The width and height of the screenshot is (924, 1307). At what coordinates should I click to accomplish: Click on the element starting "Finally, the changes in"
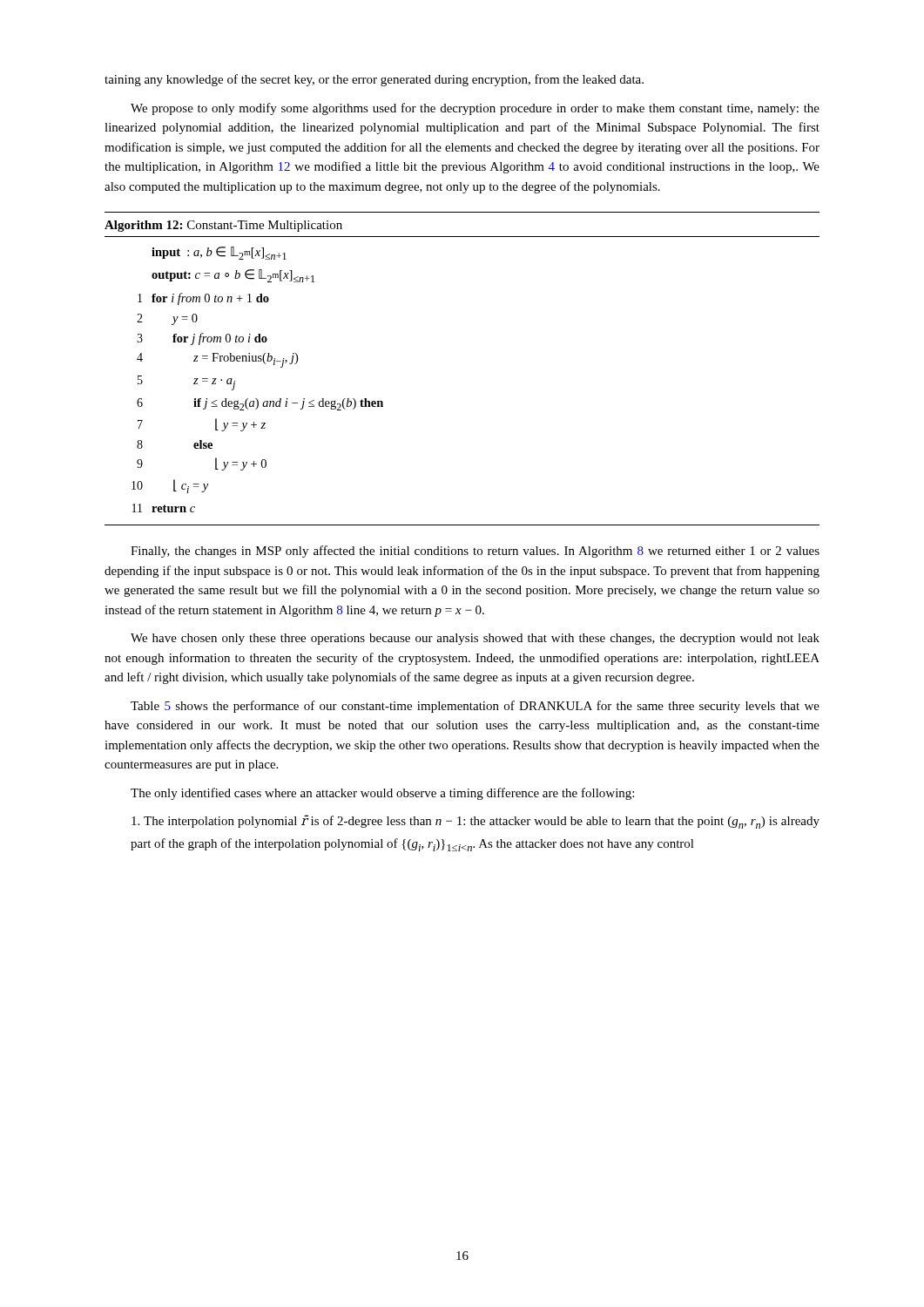462,581
